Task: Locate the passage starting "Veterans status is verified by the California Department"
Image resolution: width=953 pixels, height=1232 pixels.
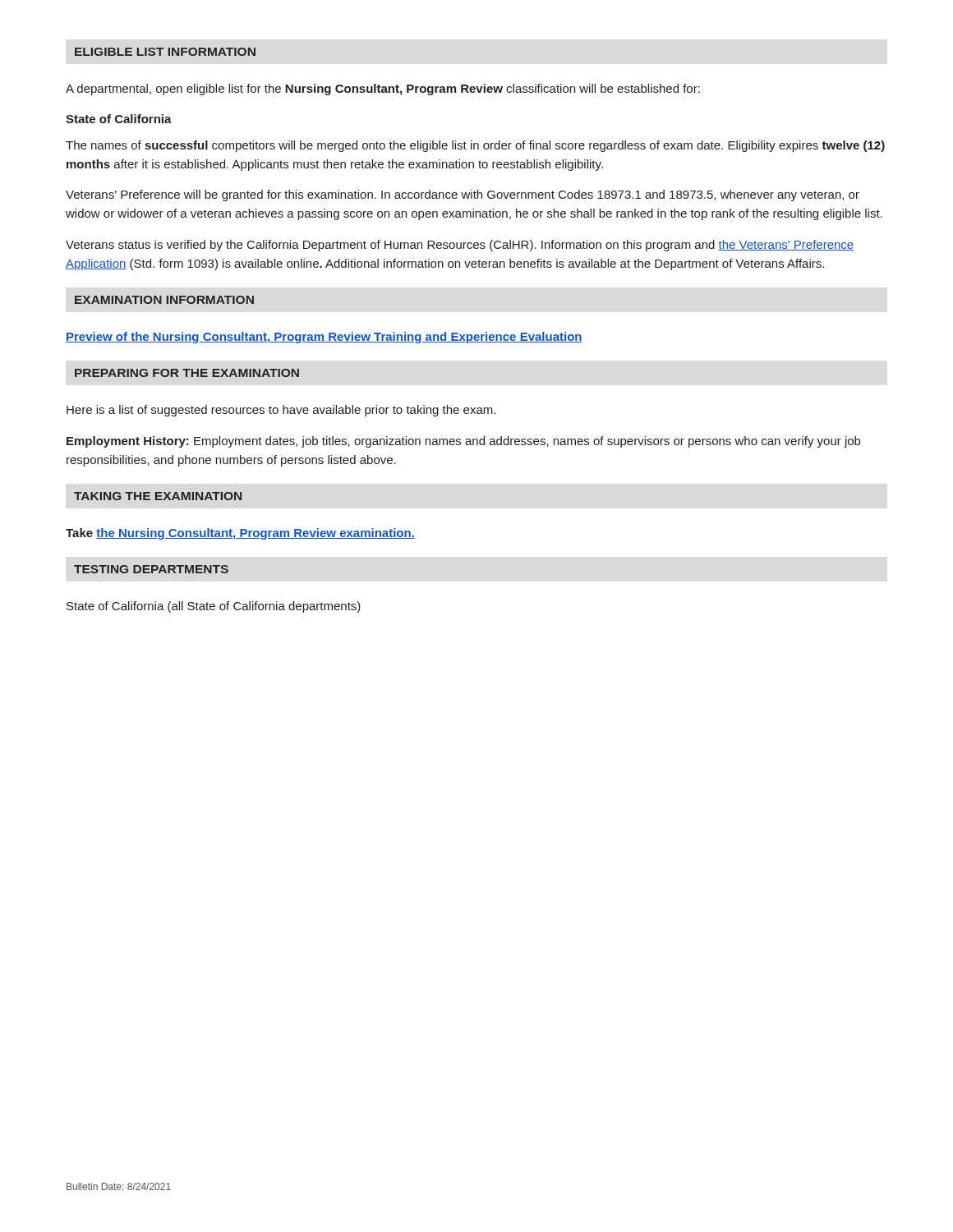Action: click(460, 253)
